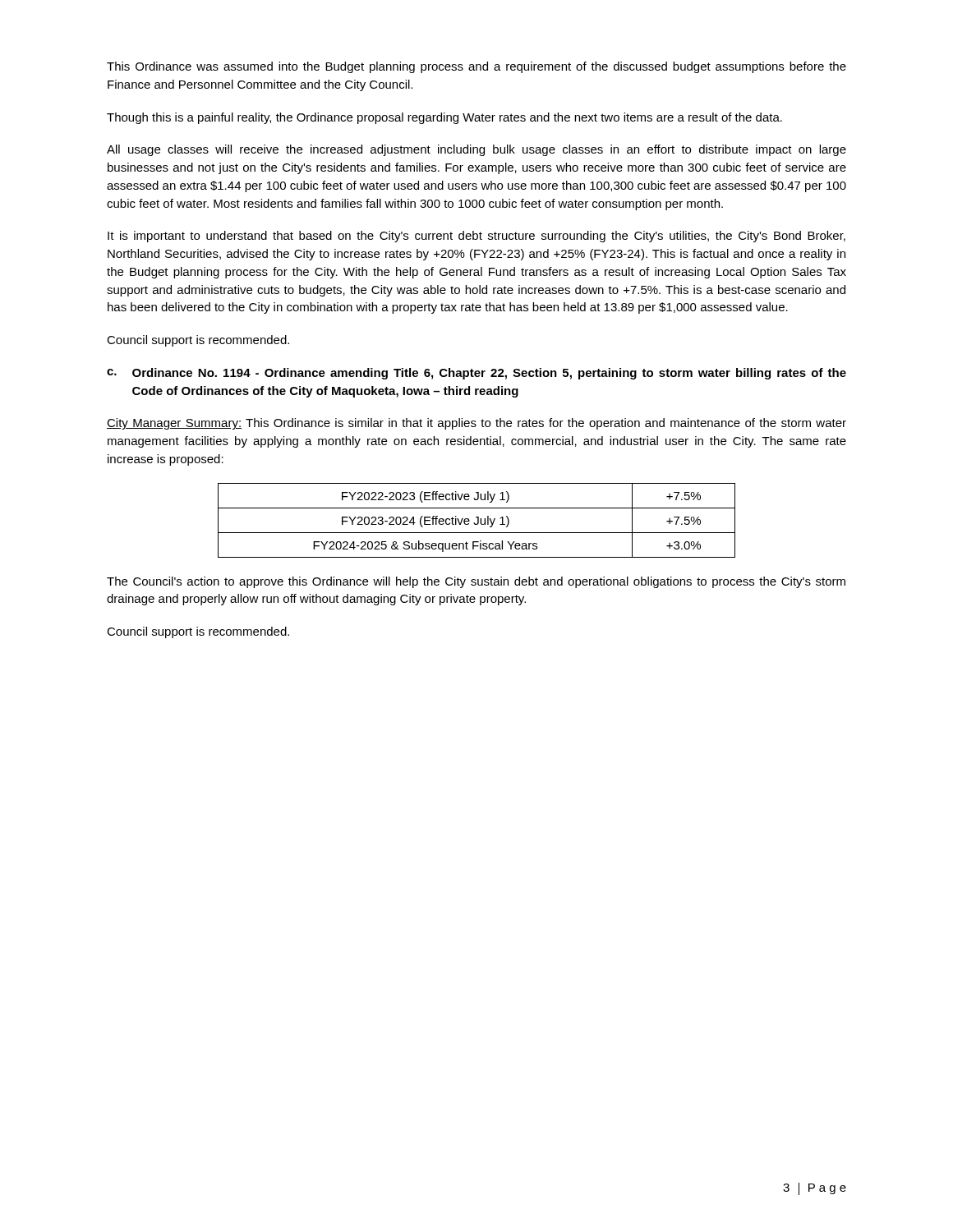953x1232 pixels.
Task: Select the element starting "c. Ordinance No. 1194 - Ordinance amending Title"
Action: [x=476, y=382]
